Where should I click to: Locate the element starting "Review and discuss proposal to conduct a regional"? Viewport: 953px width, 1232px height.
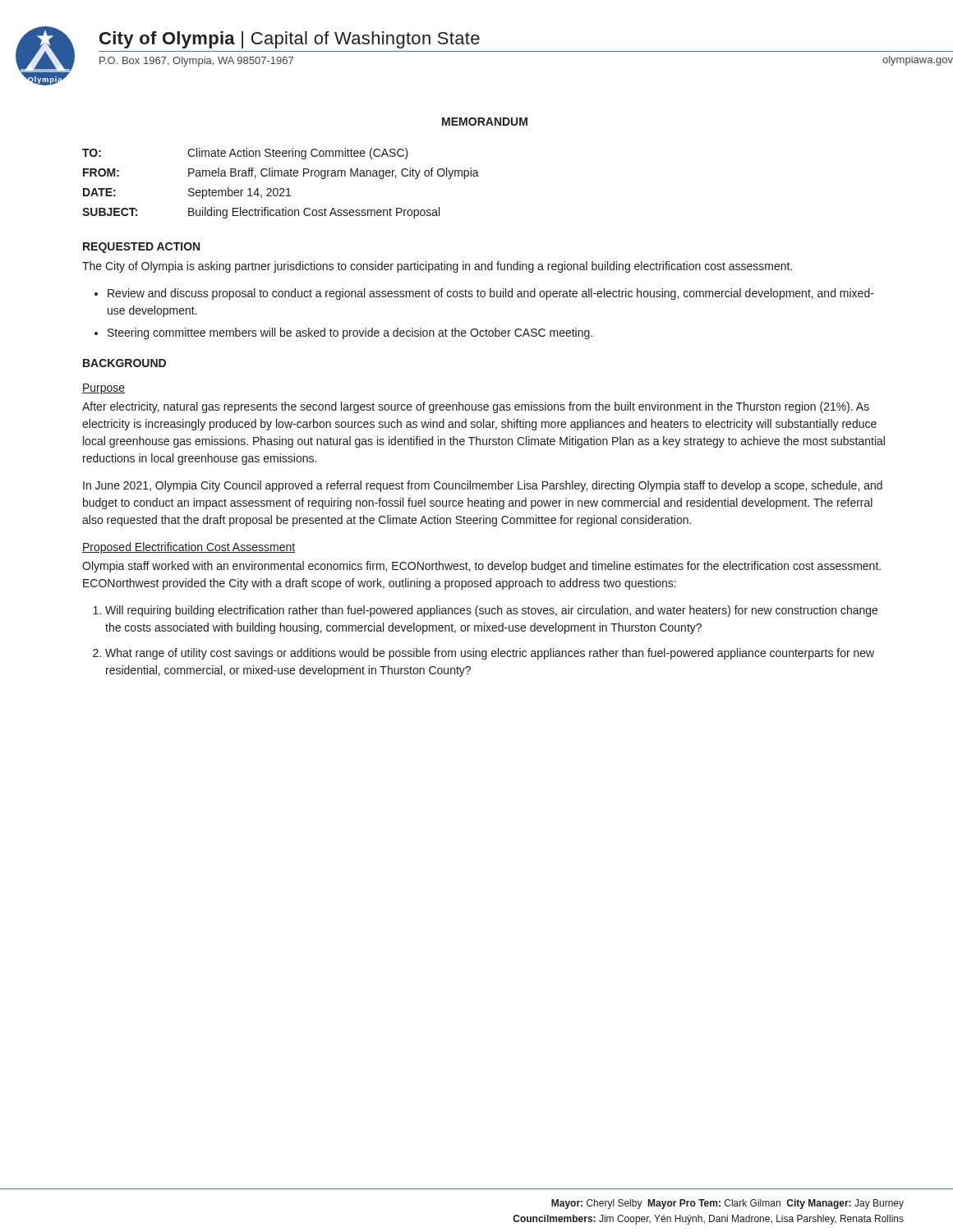pyautogui.click(x=490, y=302)
